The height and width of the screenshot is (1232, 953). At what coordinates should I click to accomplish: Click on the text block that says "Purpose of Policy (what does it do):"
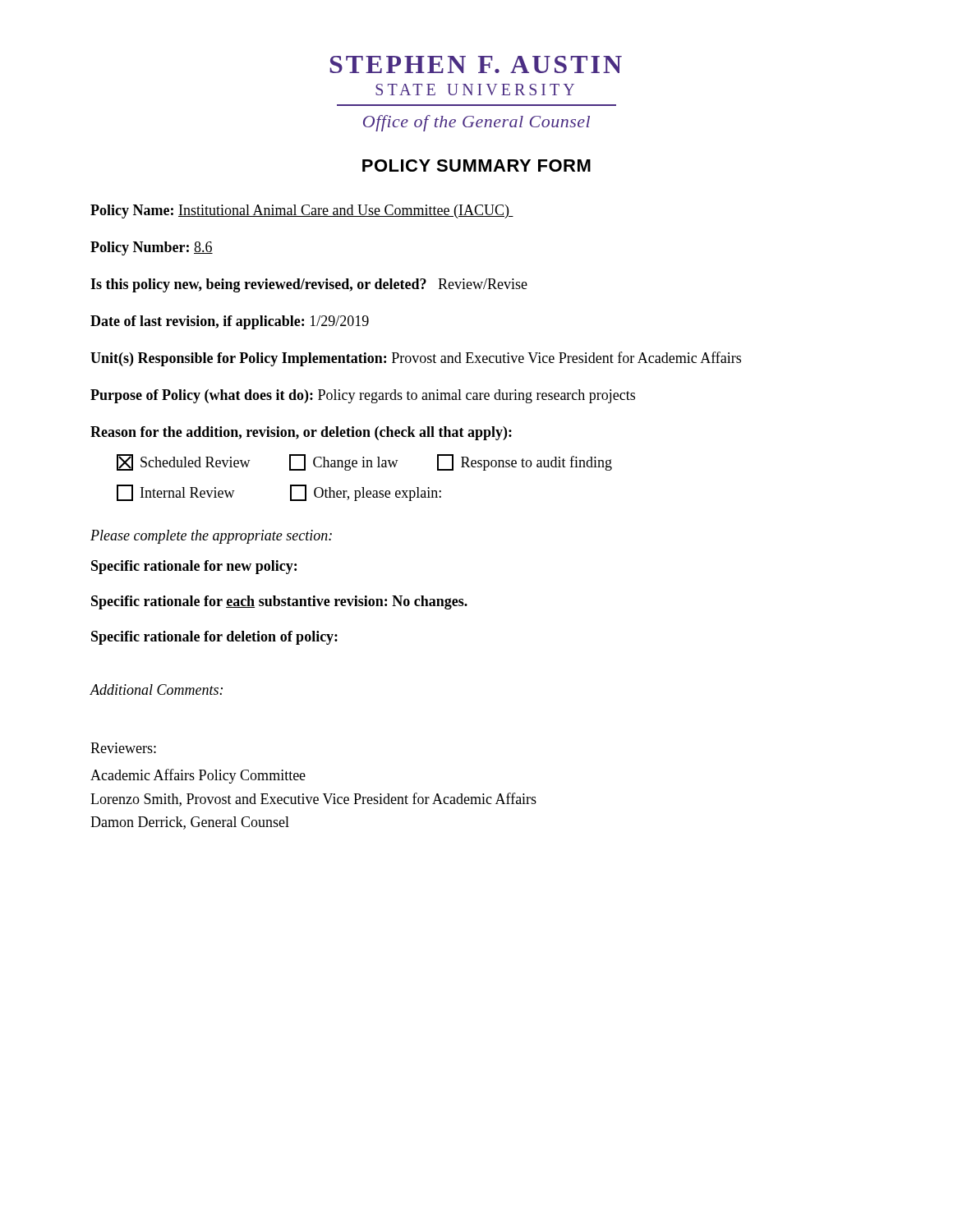coord(363,395)
